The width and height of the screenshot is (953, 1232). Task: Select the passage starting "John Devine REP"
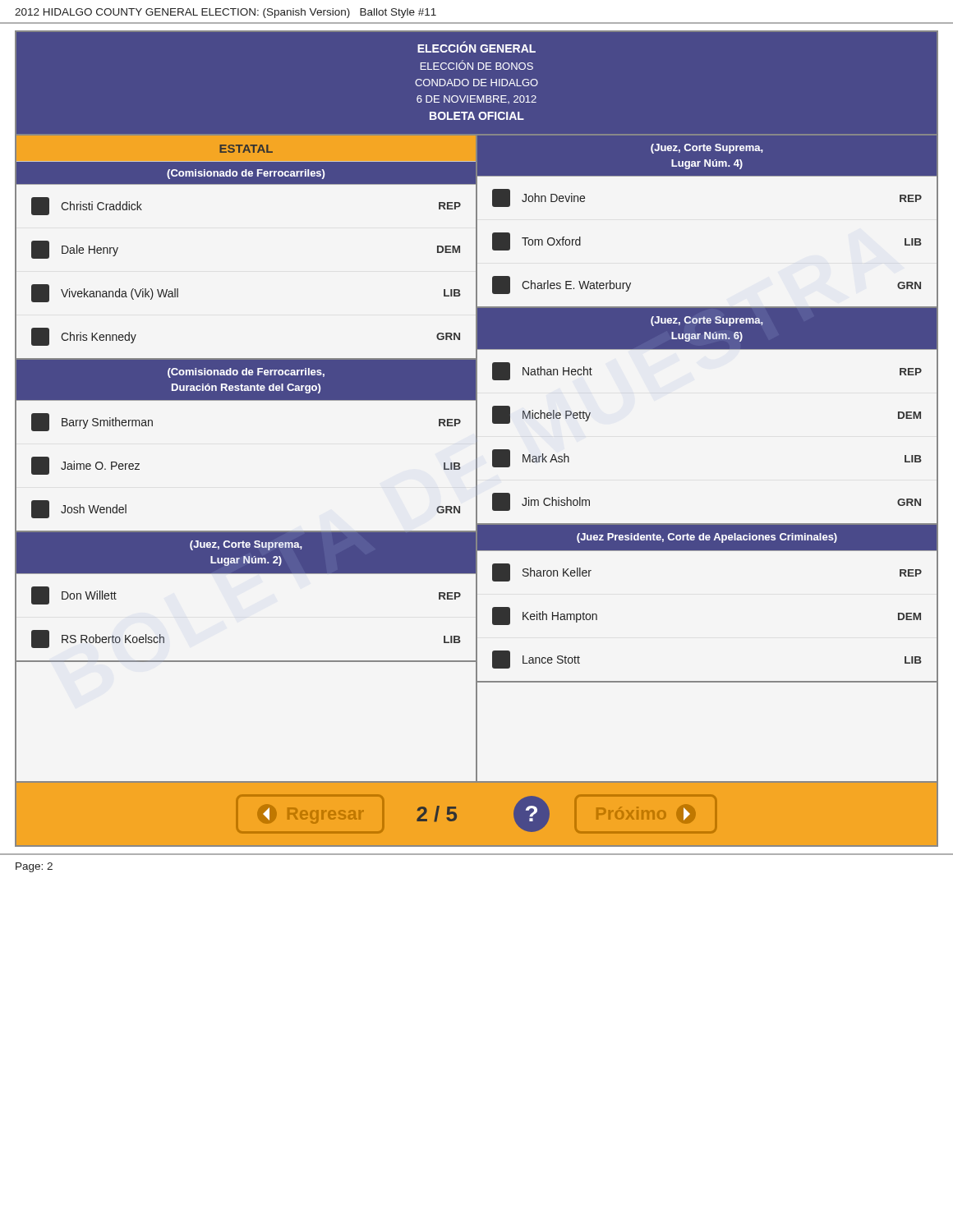click(536, 197)
